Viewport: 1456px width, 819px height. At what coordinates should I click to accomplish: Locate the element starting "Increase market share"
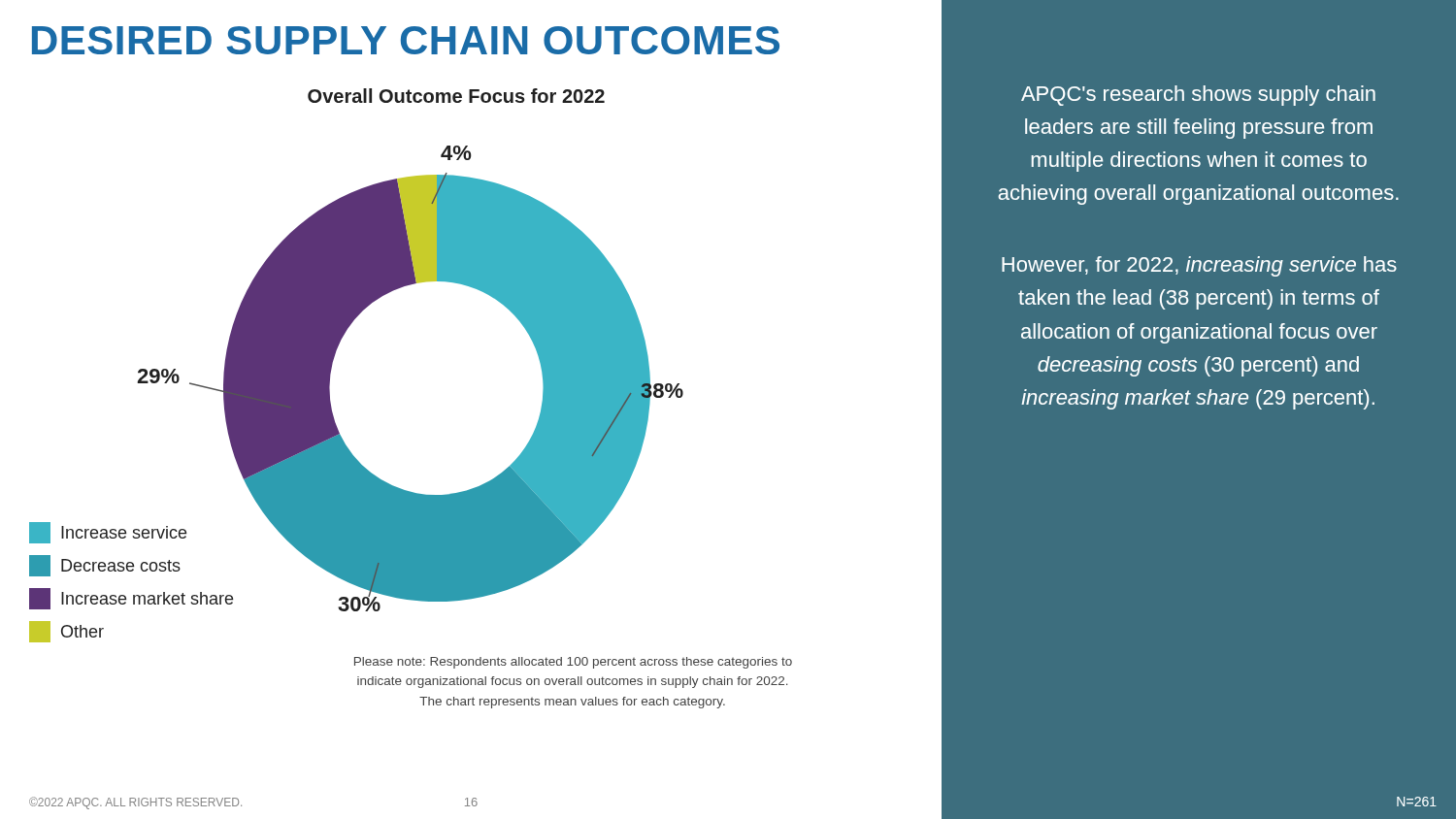coord(132,599)
